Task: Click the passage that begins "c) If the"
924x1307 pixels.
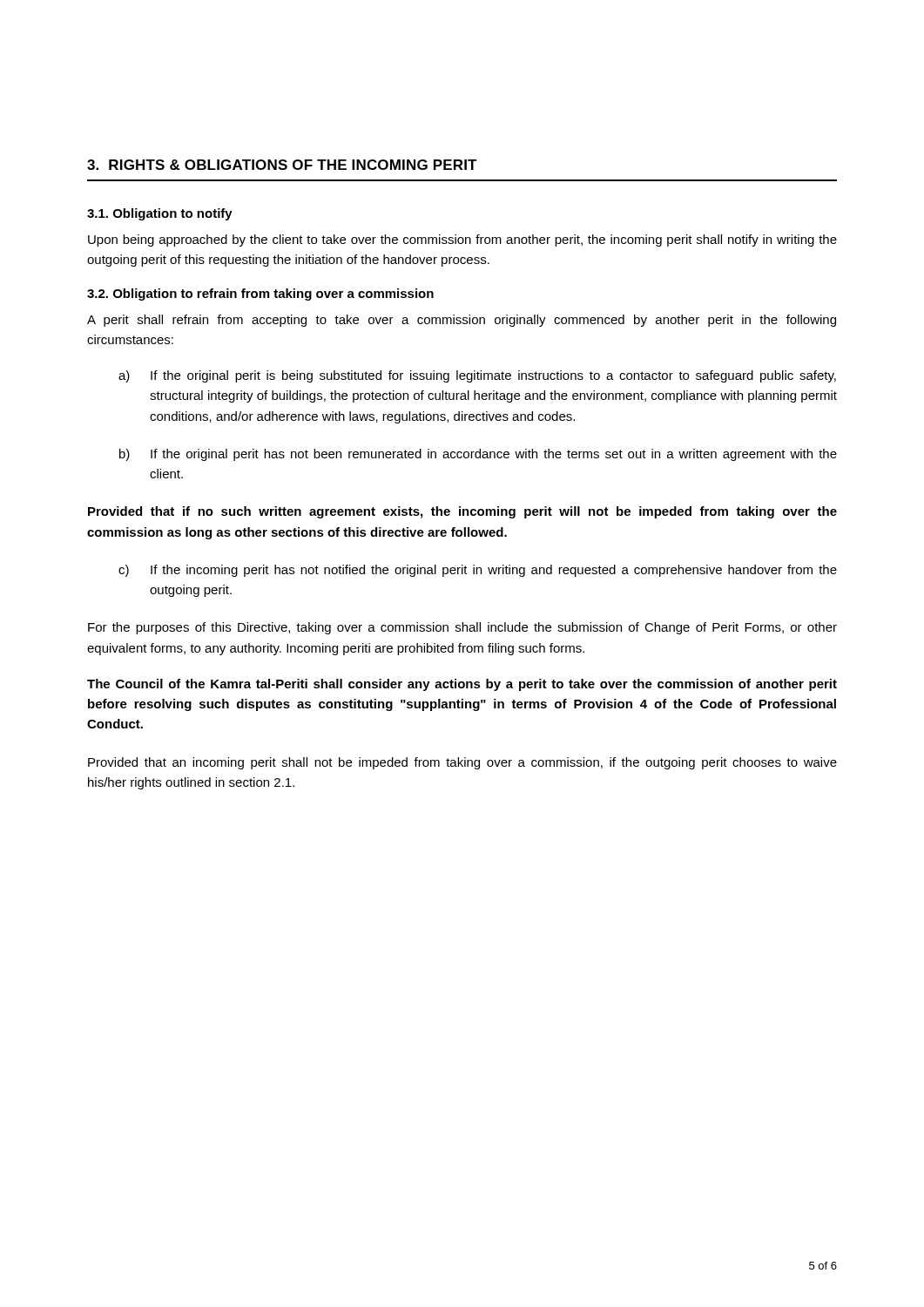Action: [x=478, y=579]
